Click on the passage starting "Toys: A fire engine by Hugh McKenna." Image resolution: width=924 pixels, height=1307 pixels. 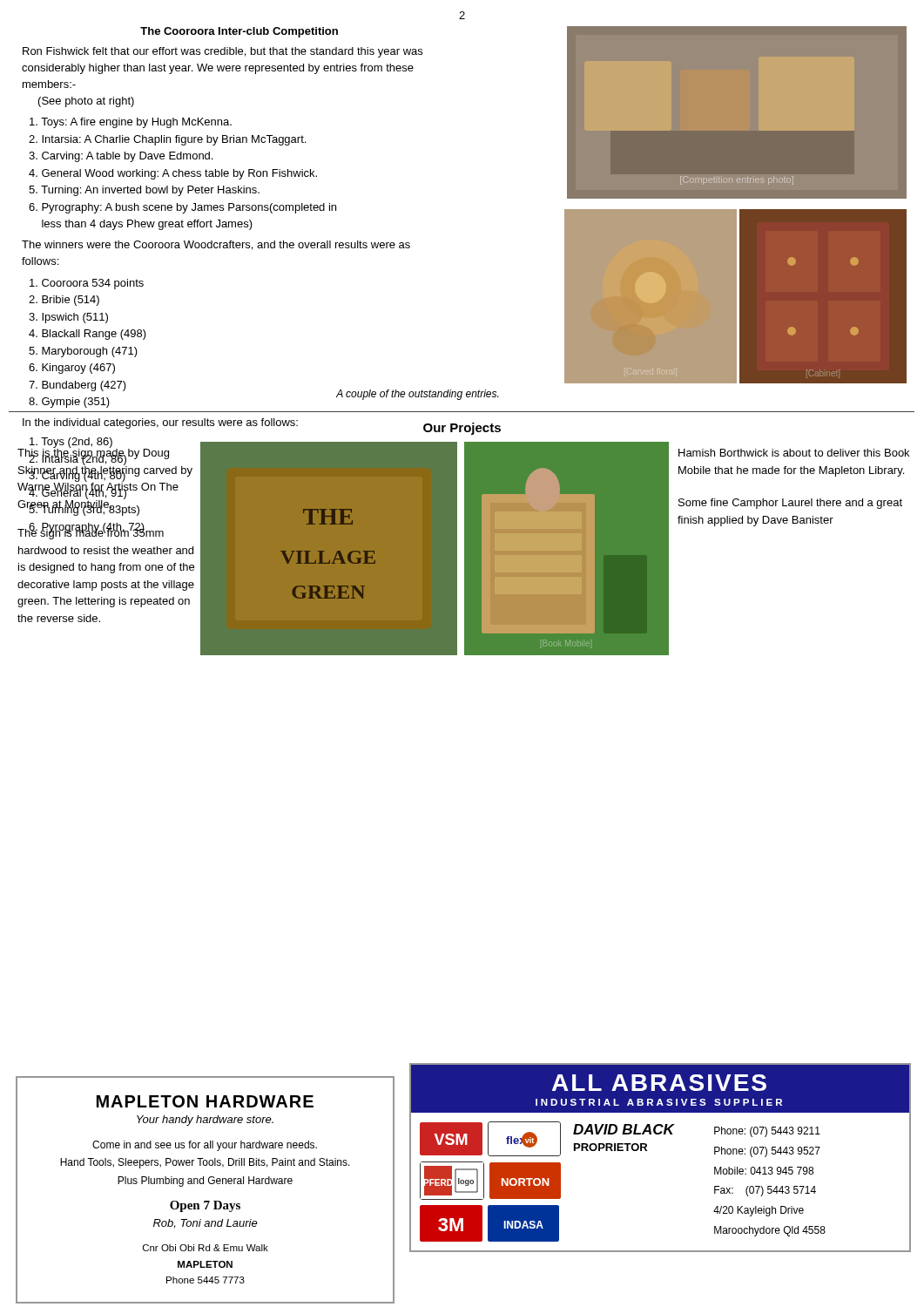[131, 122]
